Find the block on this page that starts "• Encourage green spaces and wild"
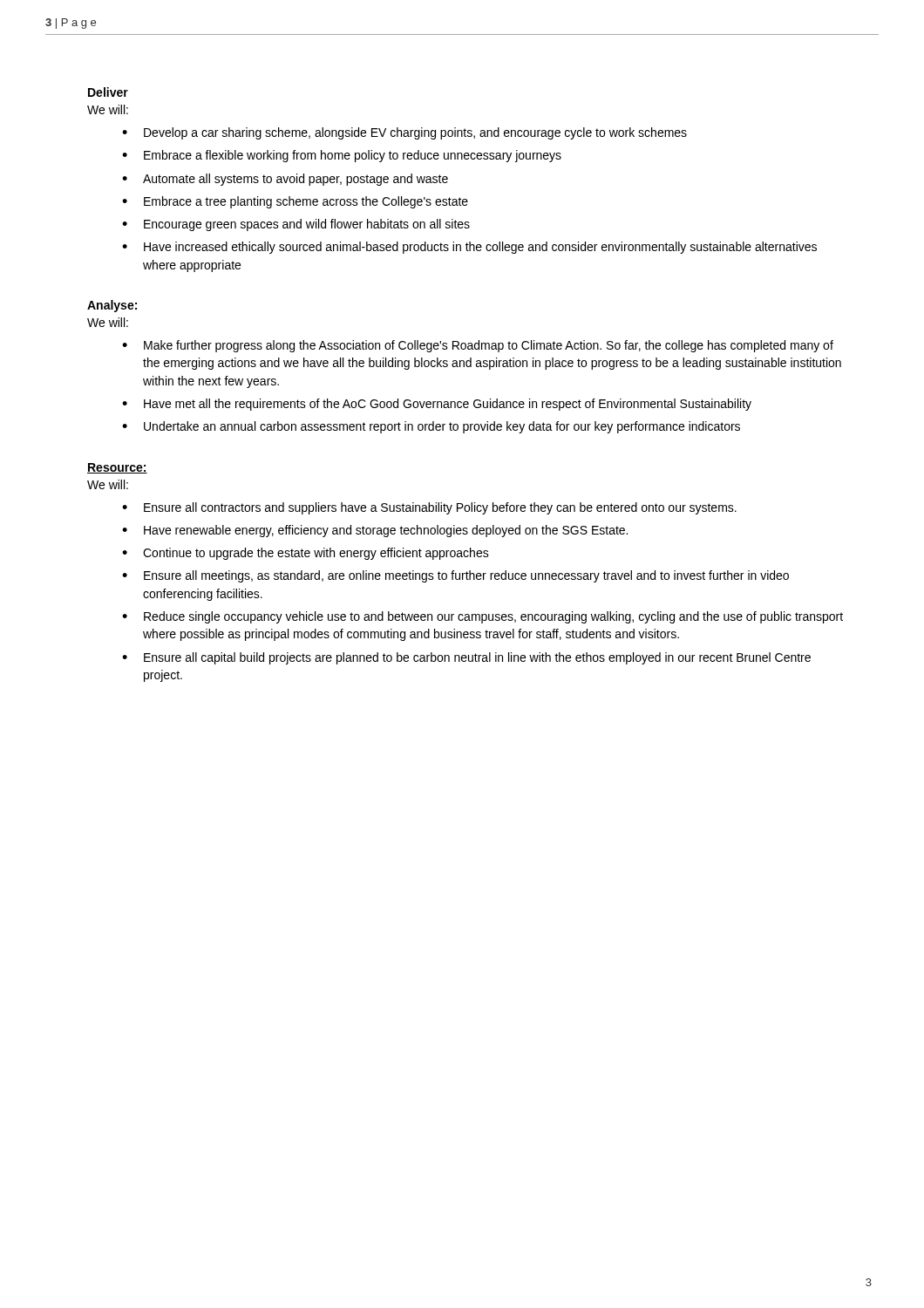Screen dimensions: 1308x924 (296, 225)
